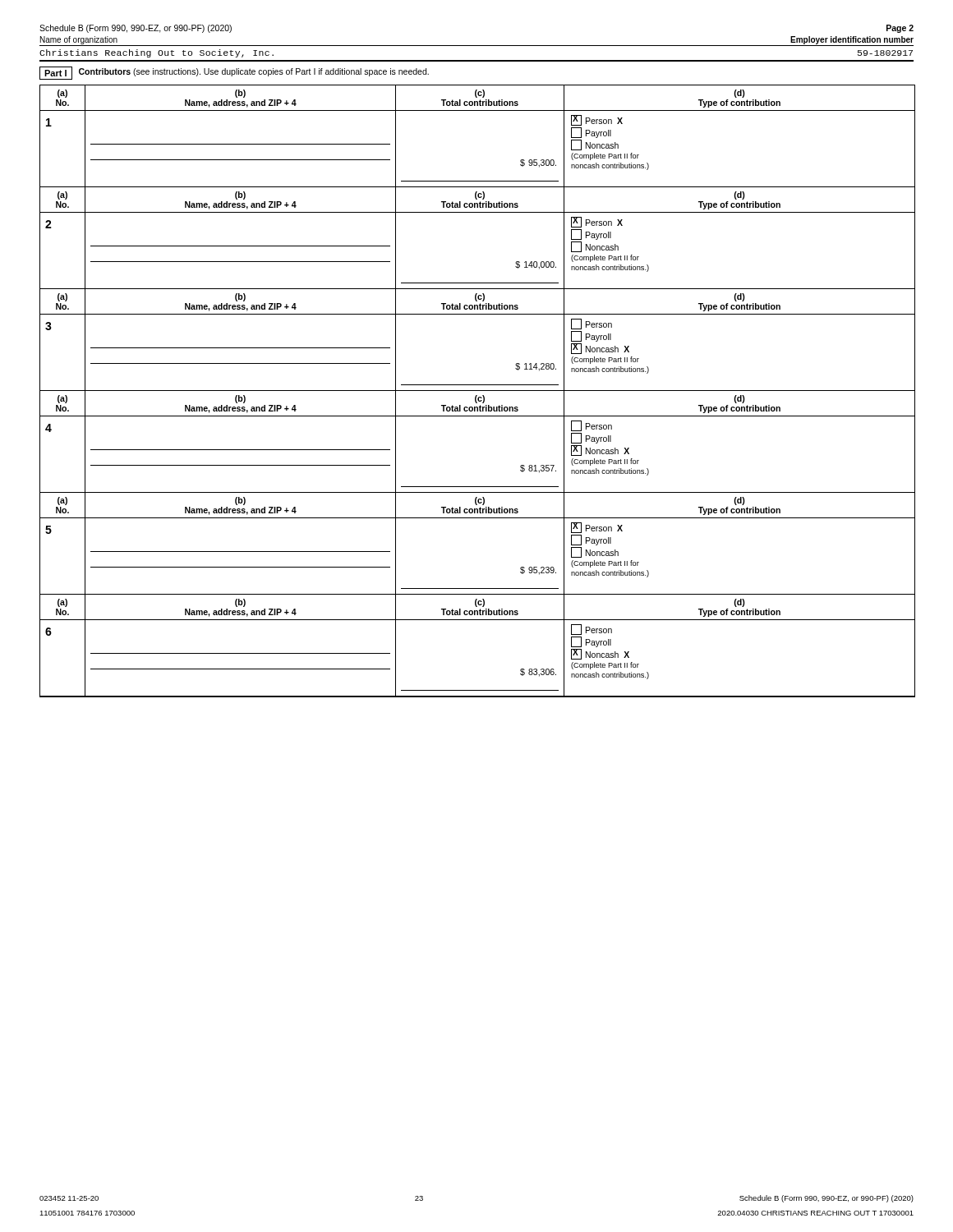Select the table that reads "(a)No. (b)Name, address, and ZIP"
953x1232 pixels.
[477, 391]
